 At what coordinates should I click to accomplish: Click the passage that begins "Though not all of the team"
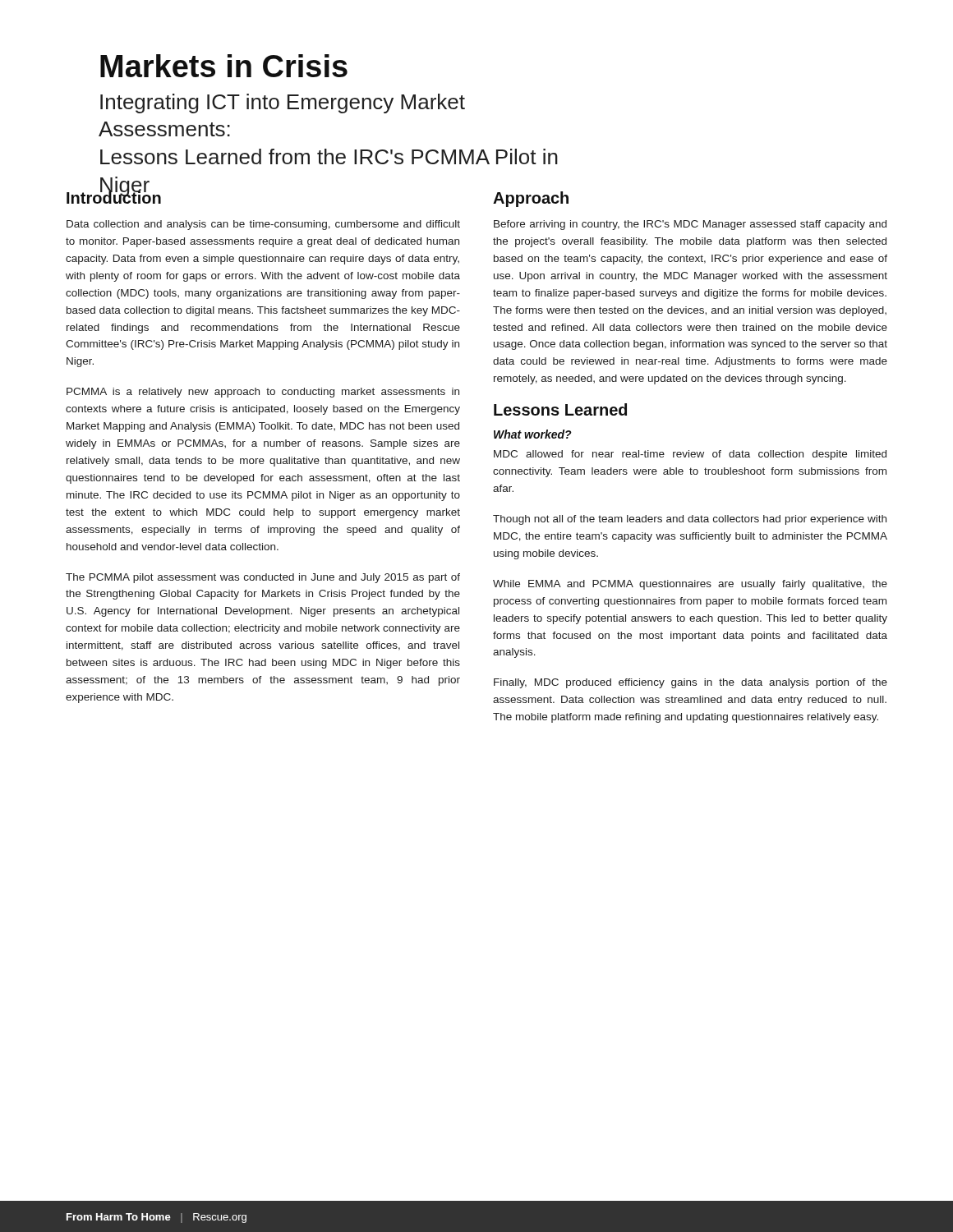690,537
